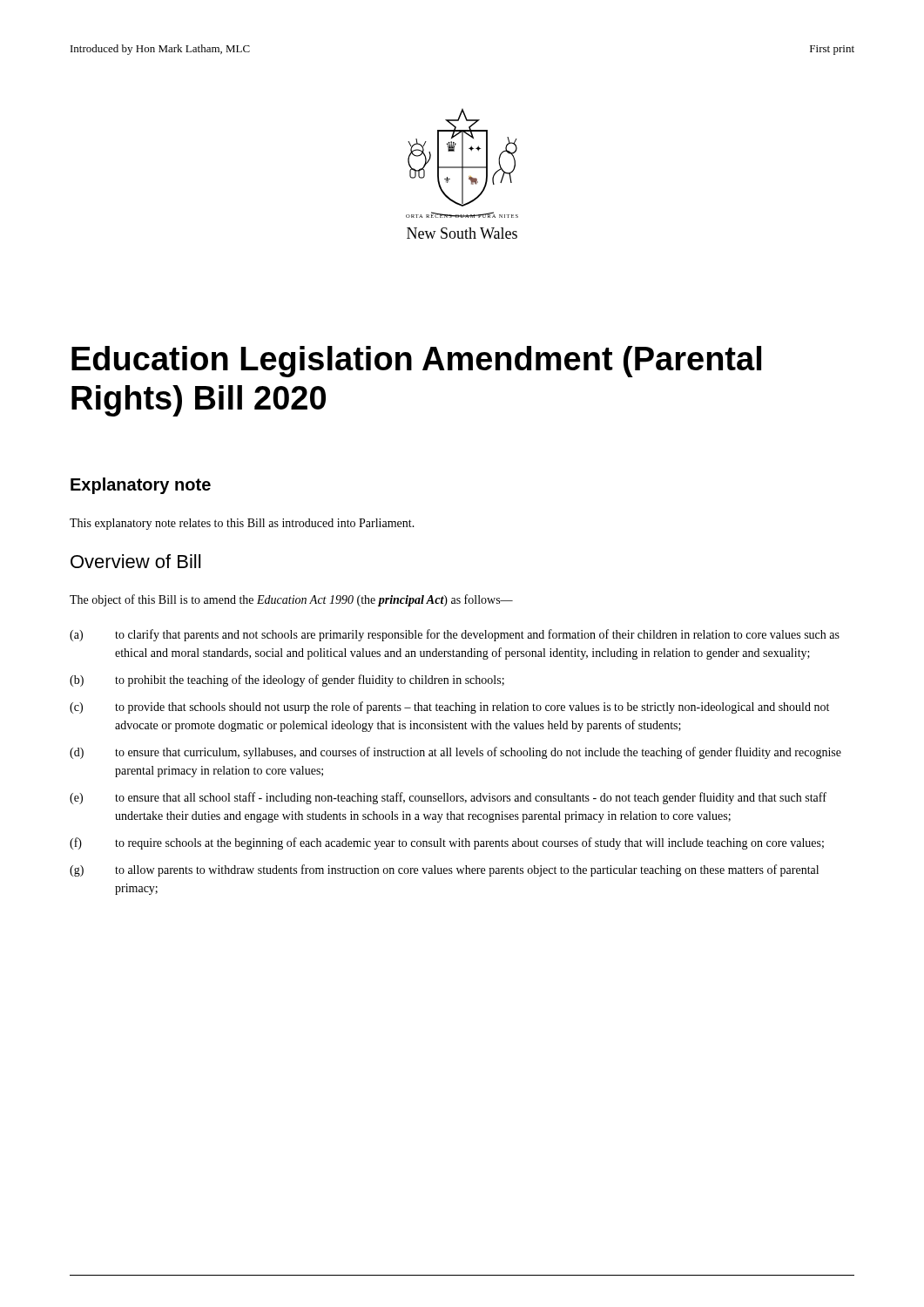
Task: Select the section header that says "Overview of Bill"
Action: 135,561
